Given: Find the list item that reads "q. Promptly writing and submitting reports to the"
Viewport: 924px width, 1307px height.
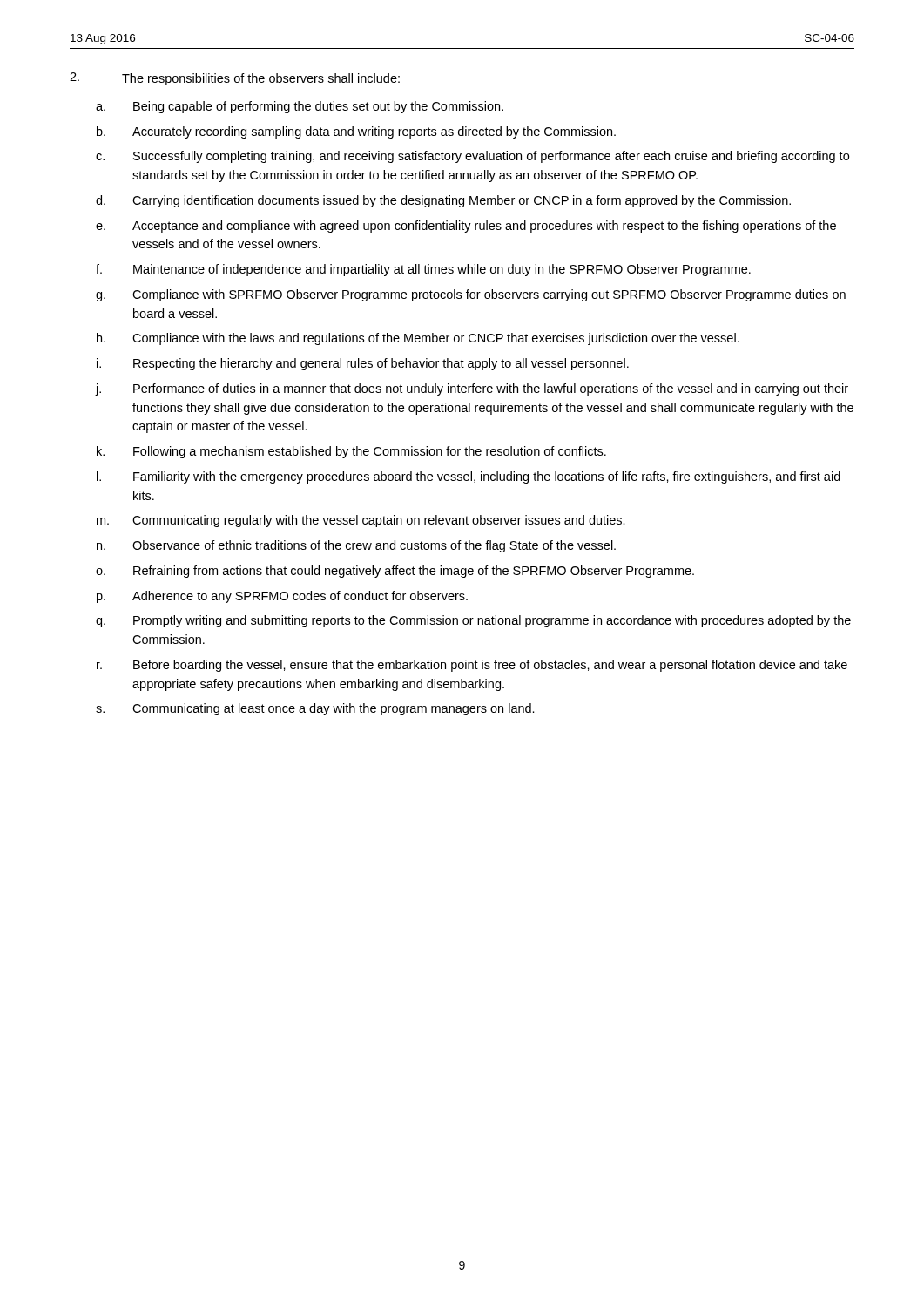Looking at the screenshot, I should click(x=475, y=631).
